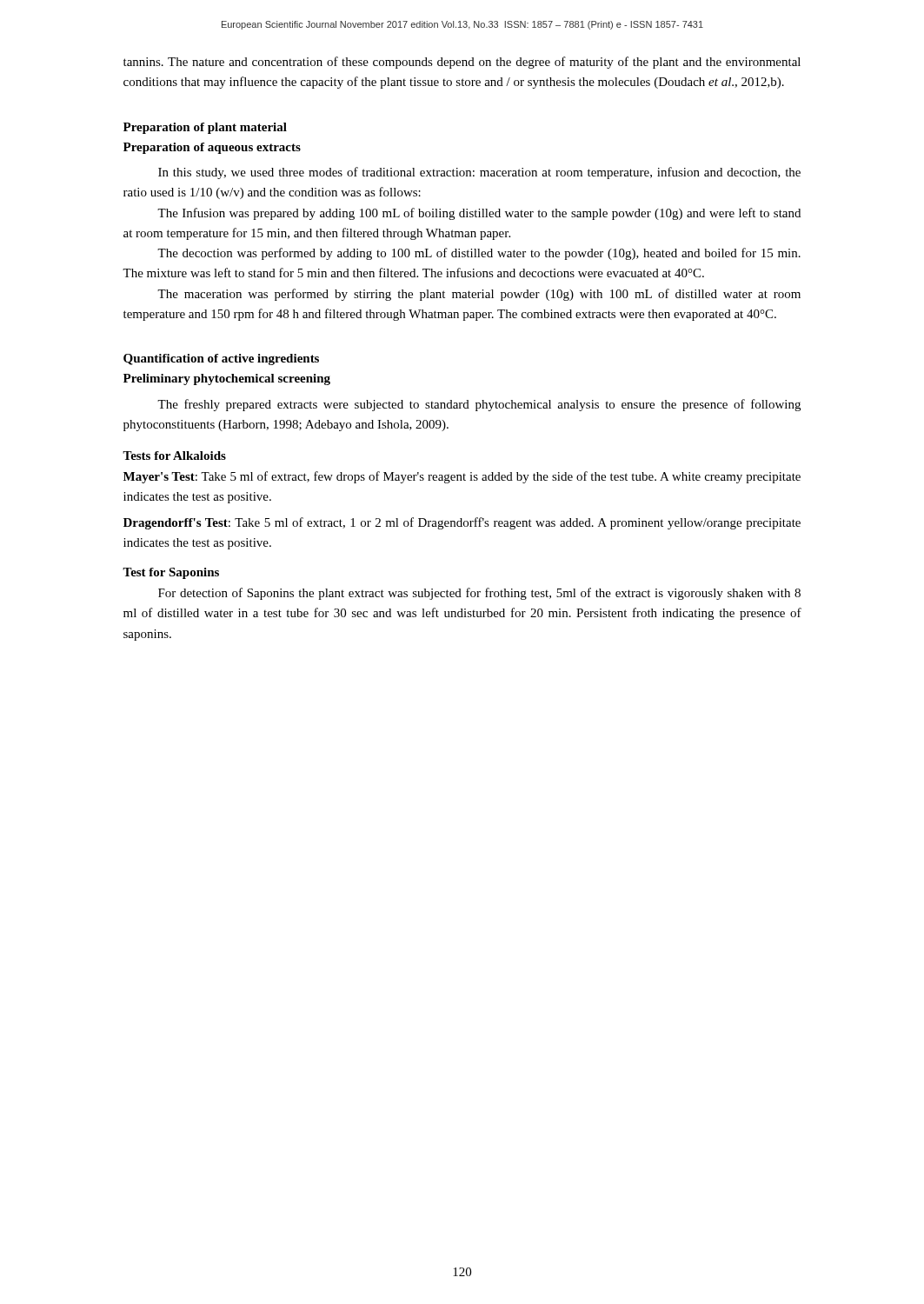
Task: Click on the text block containing "Mayer's Test: Take 5"
Action: click(x=462, y=487)
